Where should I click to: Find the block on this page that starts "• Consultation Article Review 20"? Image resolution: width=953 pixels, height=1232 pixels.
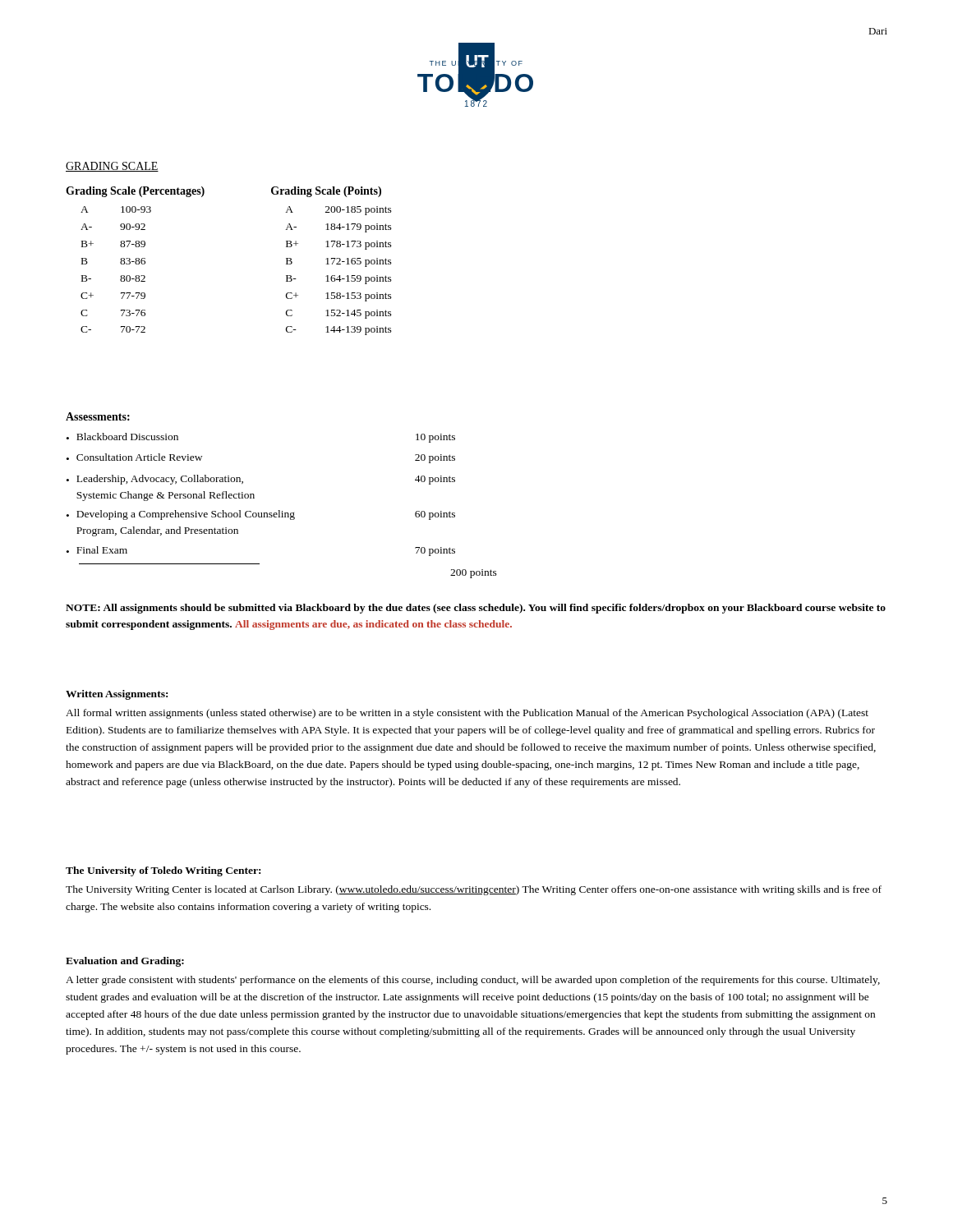127,458
